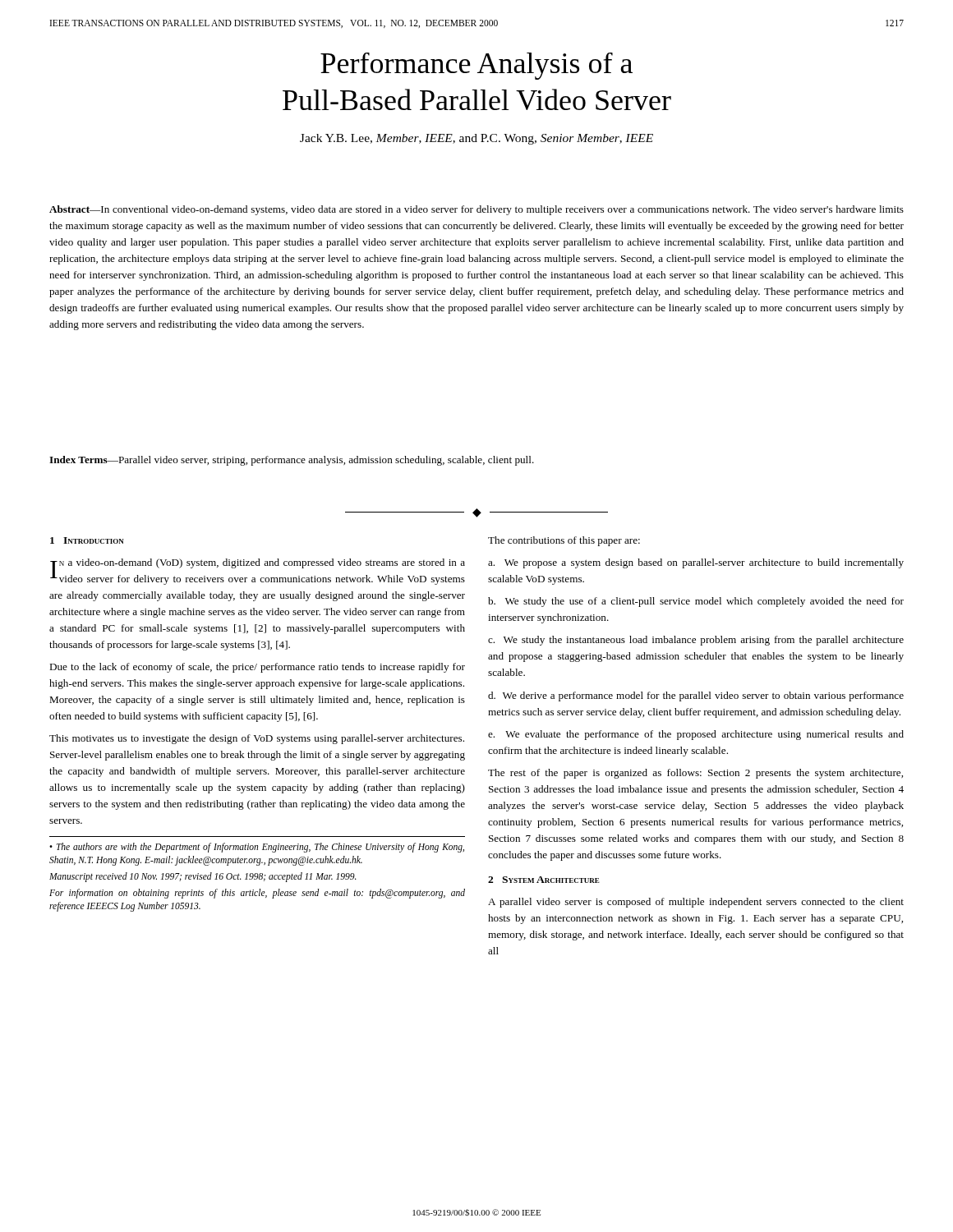Click the passage that begins "• The authors are"
This screenshot has width=953, height=1232.
pos(257,877)
